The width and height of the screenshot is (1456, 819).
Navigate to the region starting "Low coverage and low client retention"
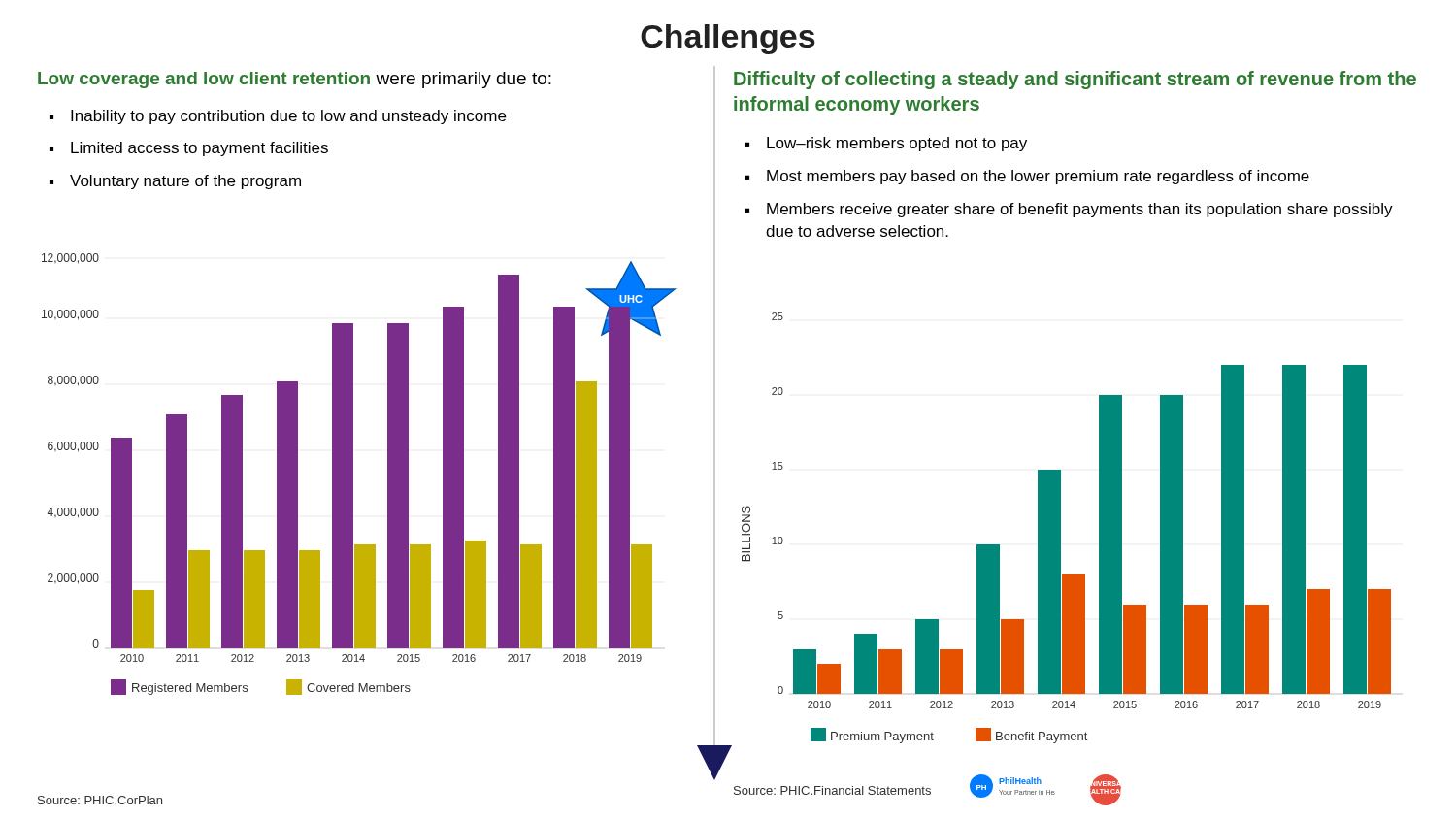[295, 78]
